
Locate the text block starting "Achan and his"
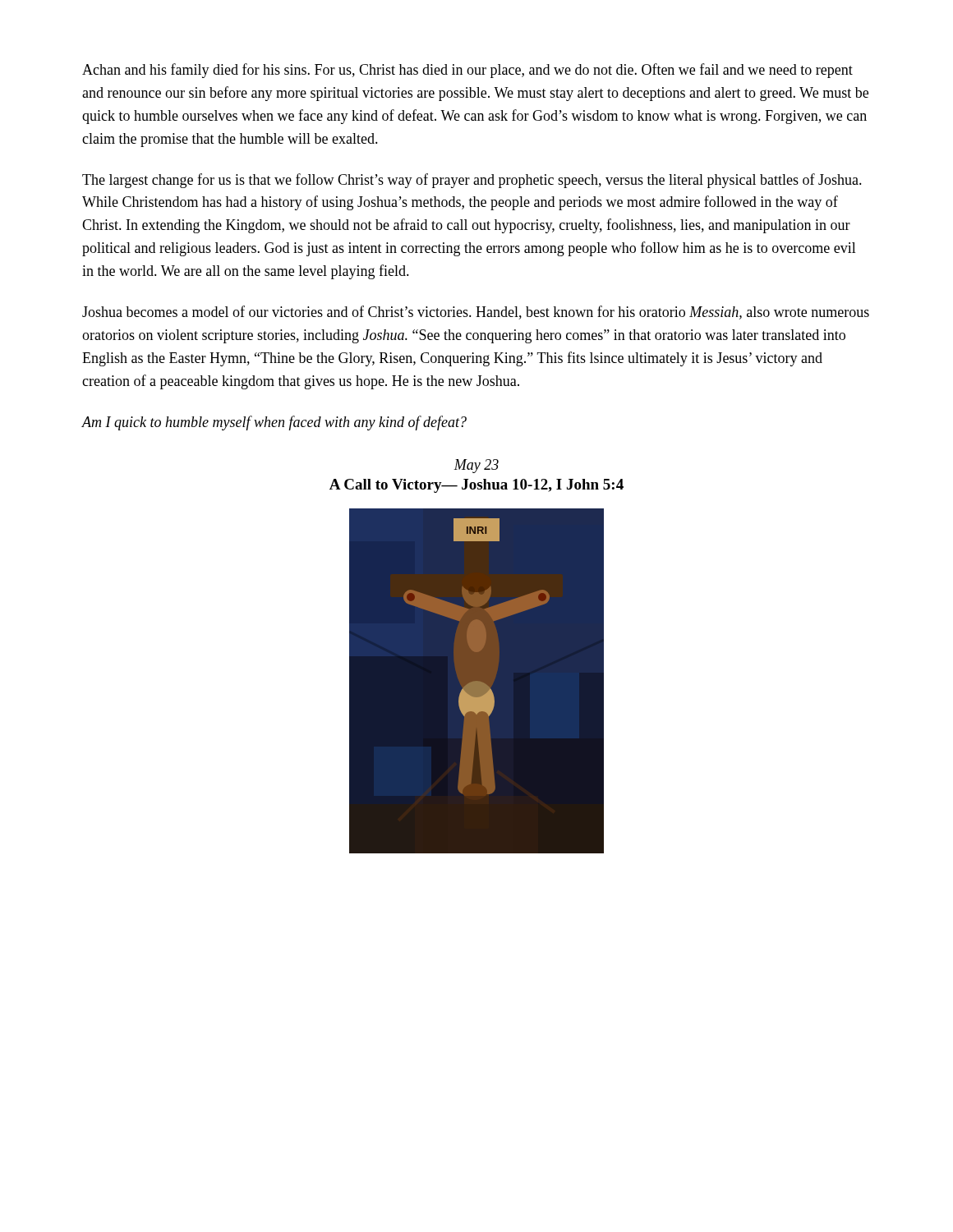[476, 104]
